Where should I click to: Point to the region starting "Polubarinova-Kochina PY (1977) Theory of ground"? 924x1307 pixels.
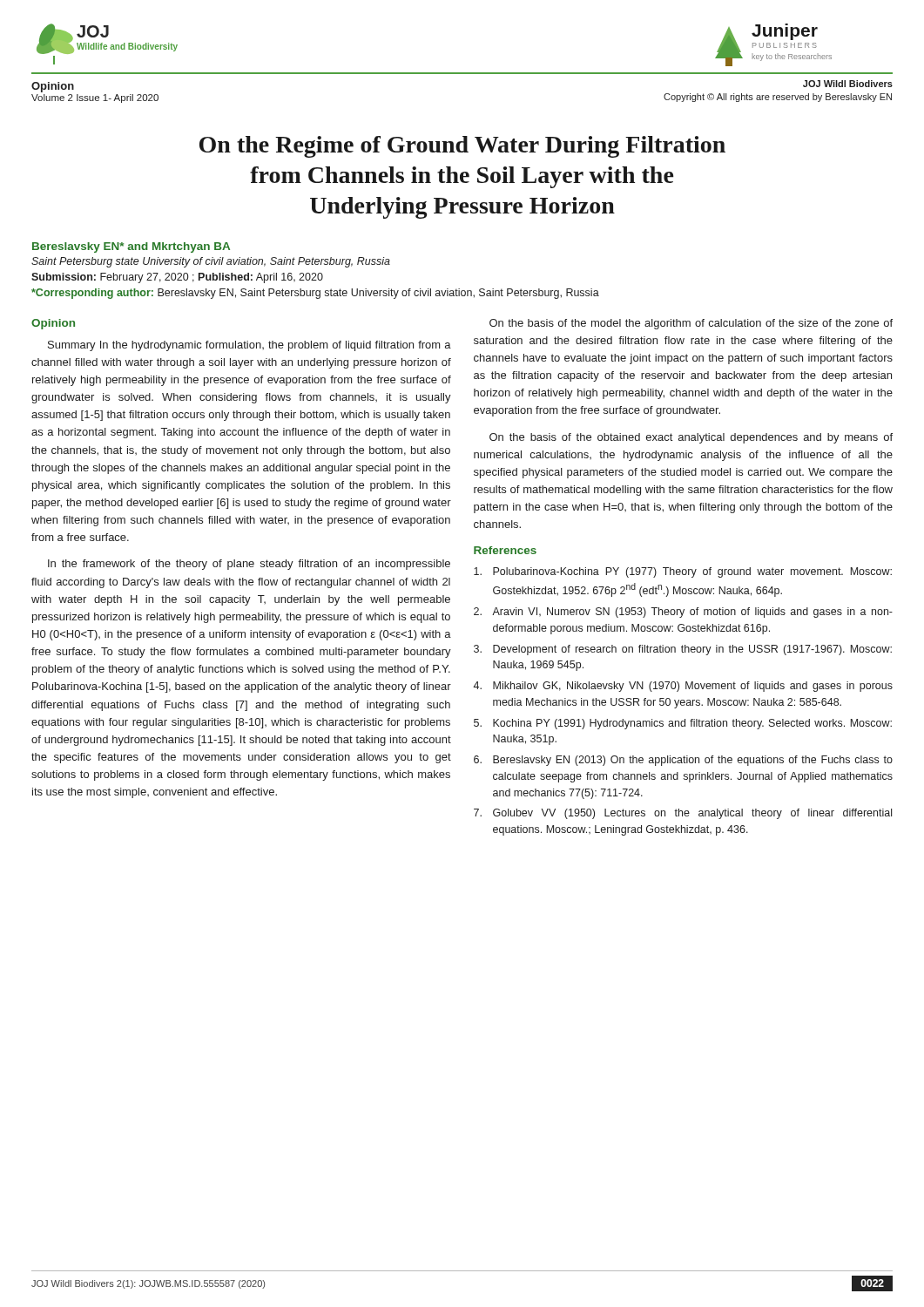[683, 701]
